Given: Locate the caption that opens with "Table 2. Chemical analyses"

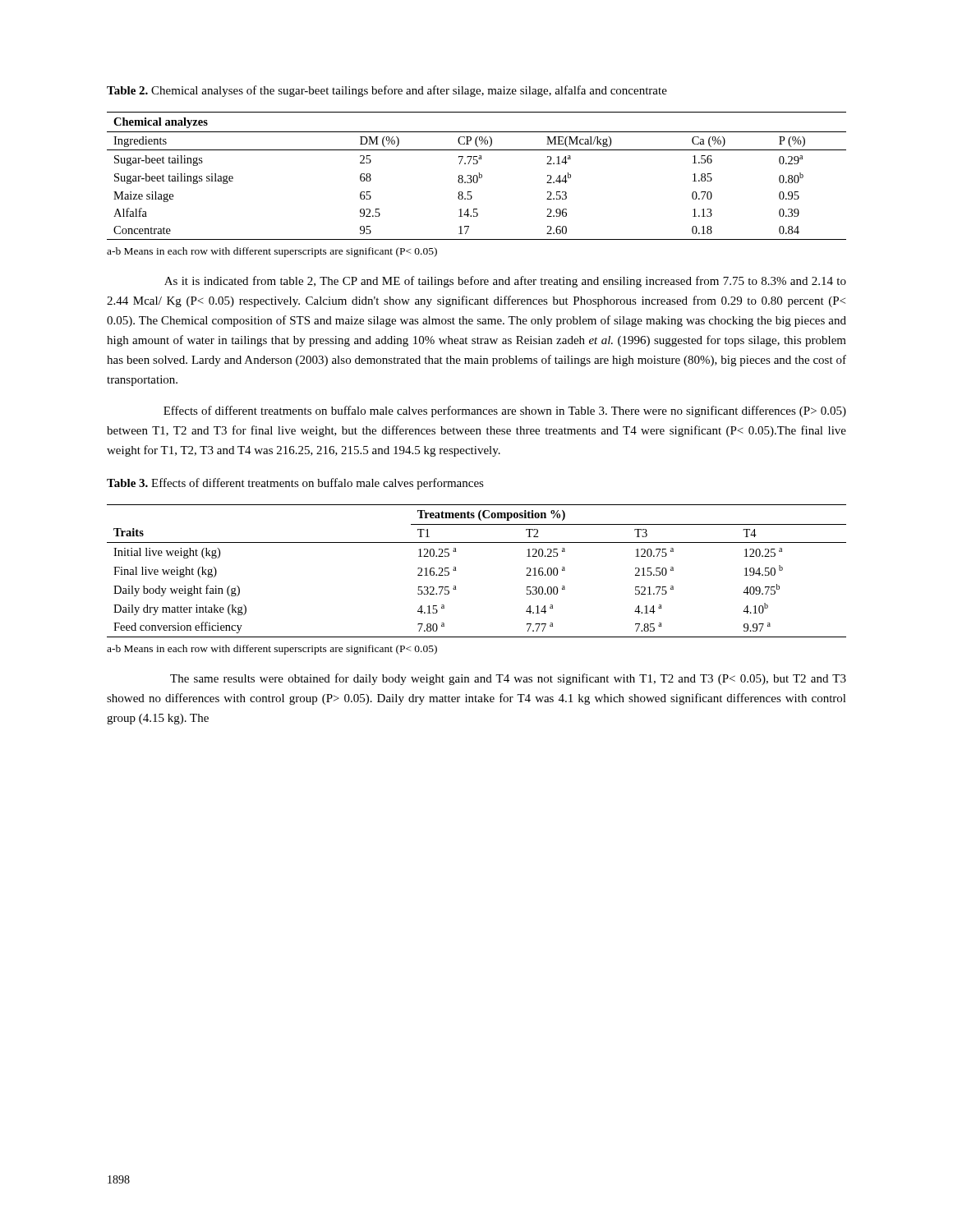Looking at the screenshot, I should [387, 90].
